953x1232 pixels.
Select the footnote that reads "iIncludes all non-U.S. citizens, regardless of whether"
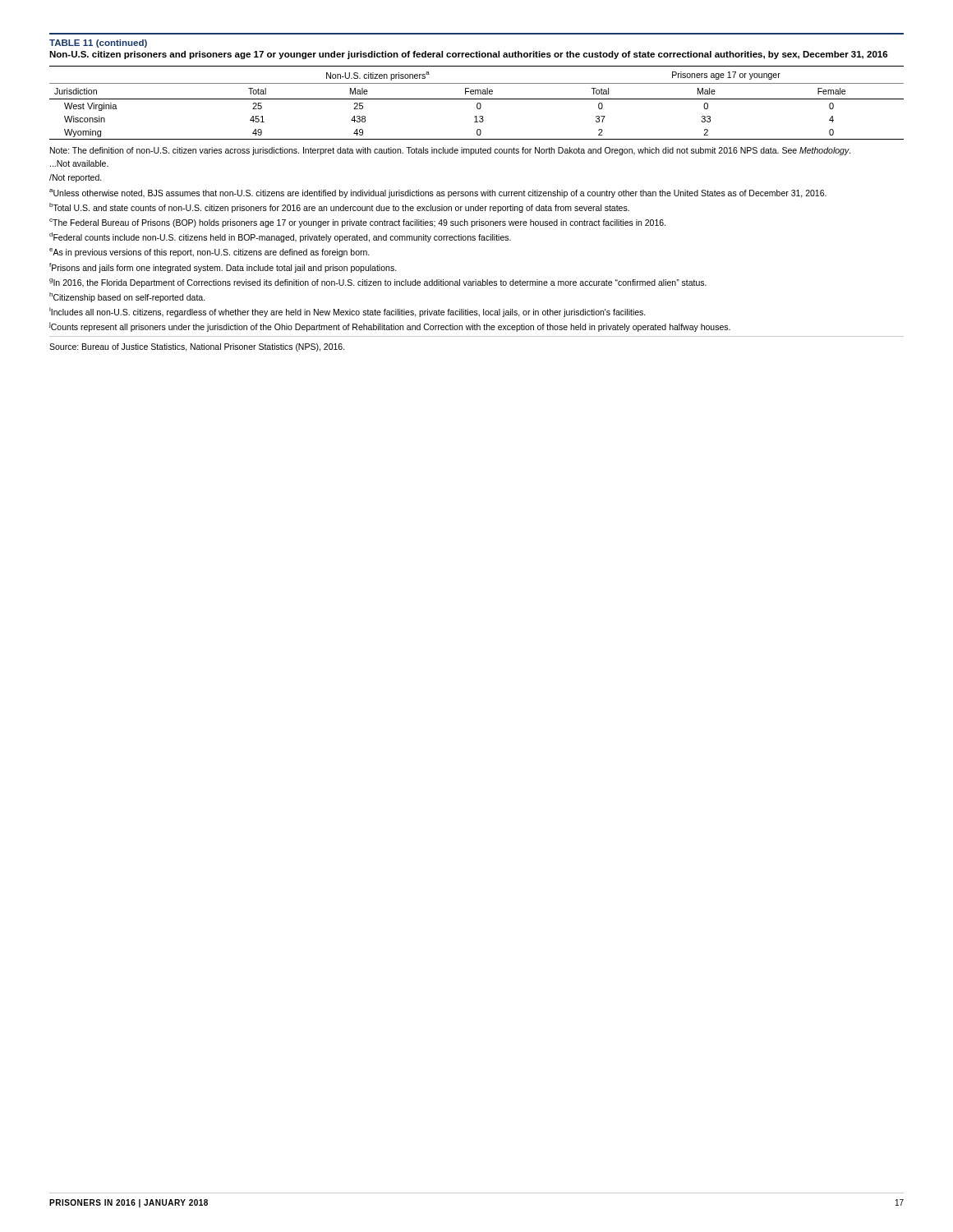pos(476,311)
